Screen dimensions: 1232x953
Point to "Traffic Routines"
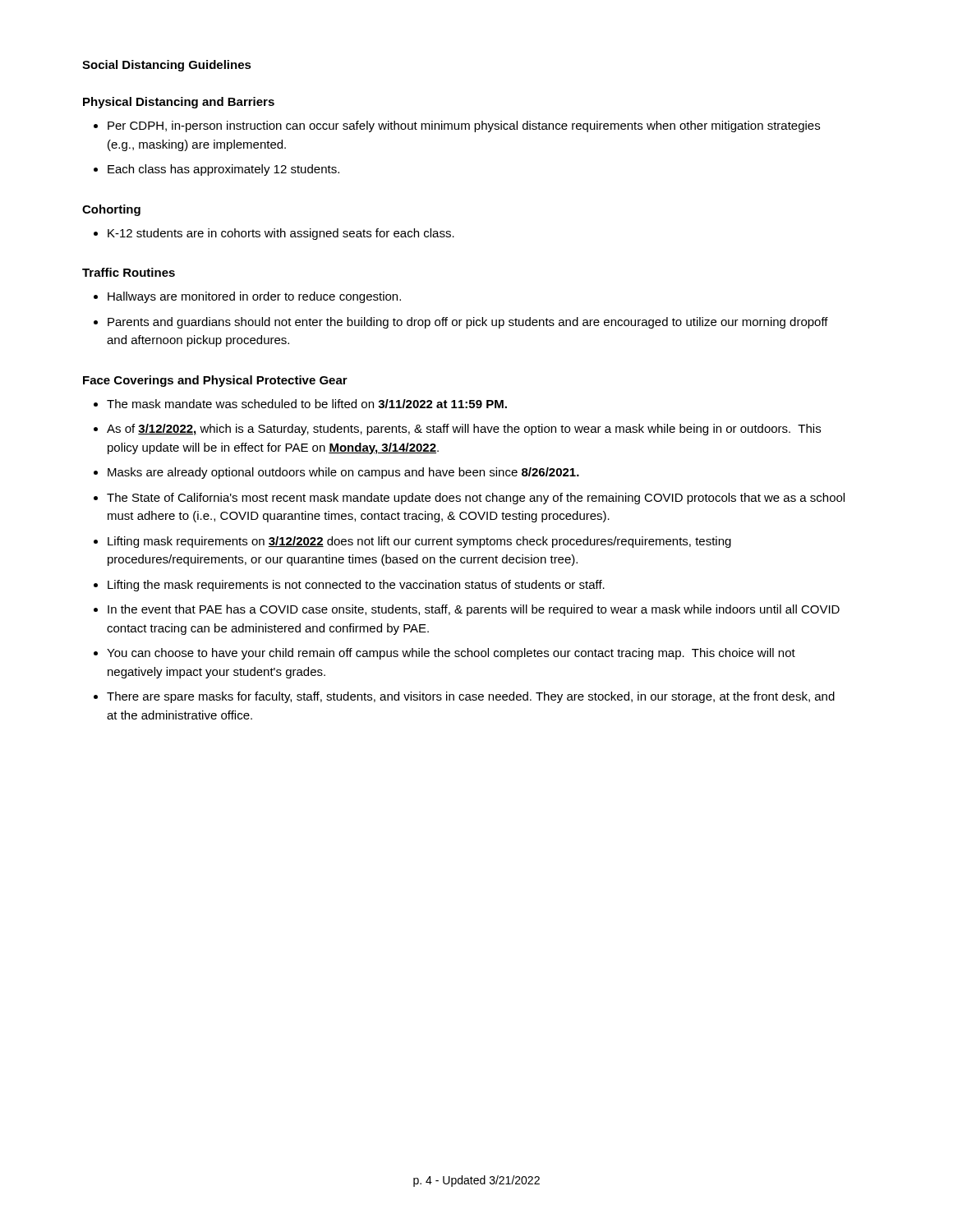pos(129,272)
